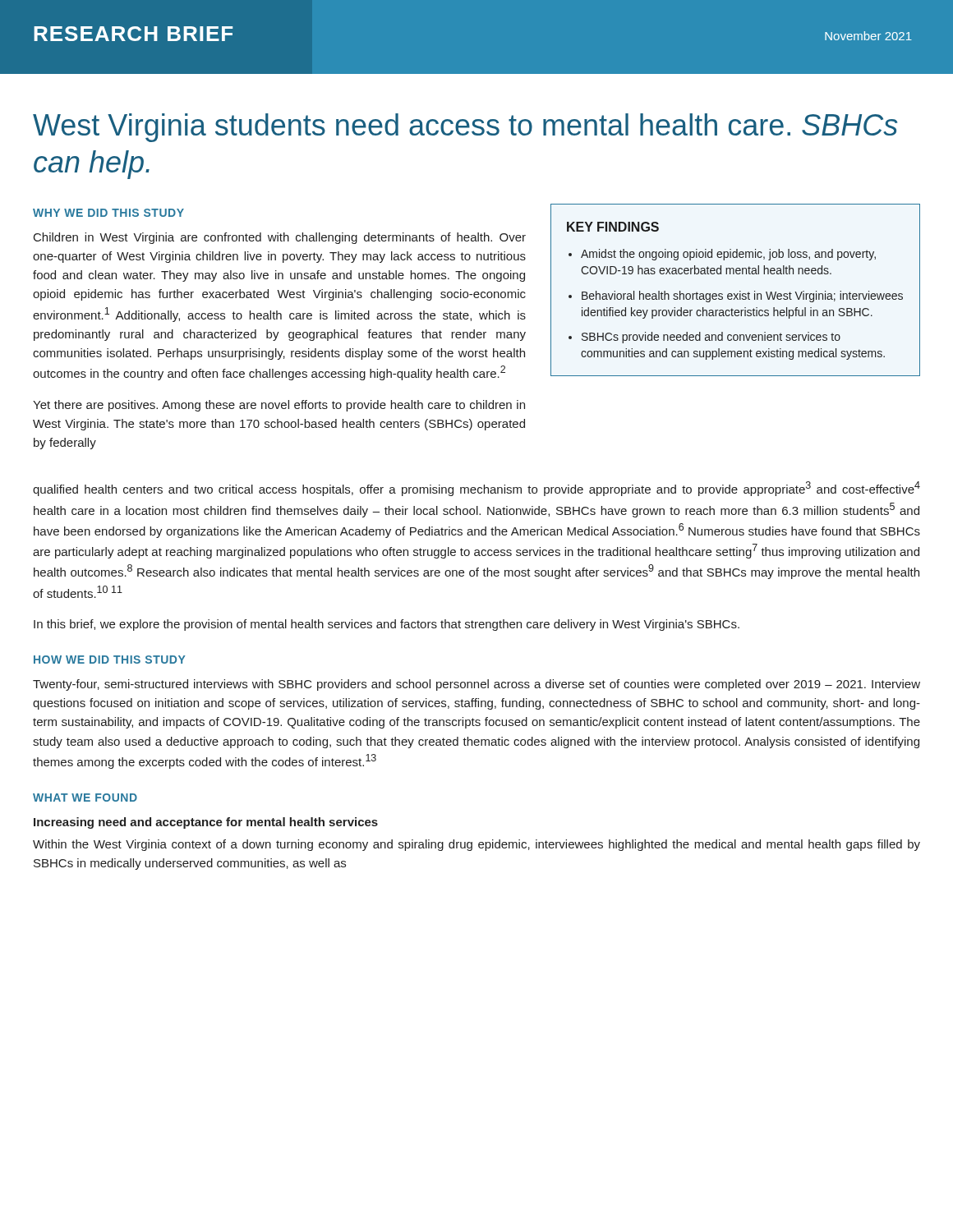Locate the block starting "West Virginia students need"
Screen dimensions: 1232x953
click(x=476, y=144)
